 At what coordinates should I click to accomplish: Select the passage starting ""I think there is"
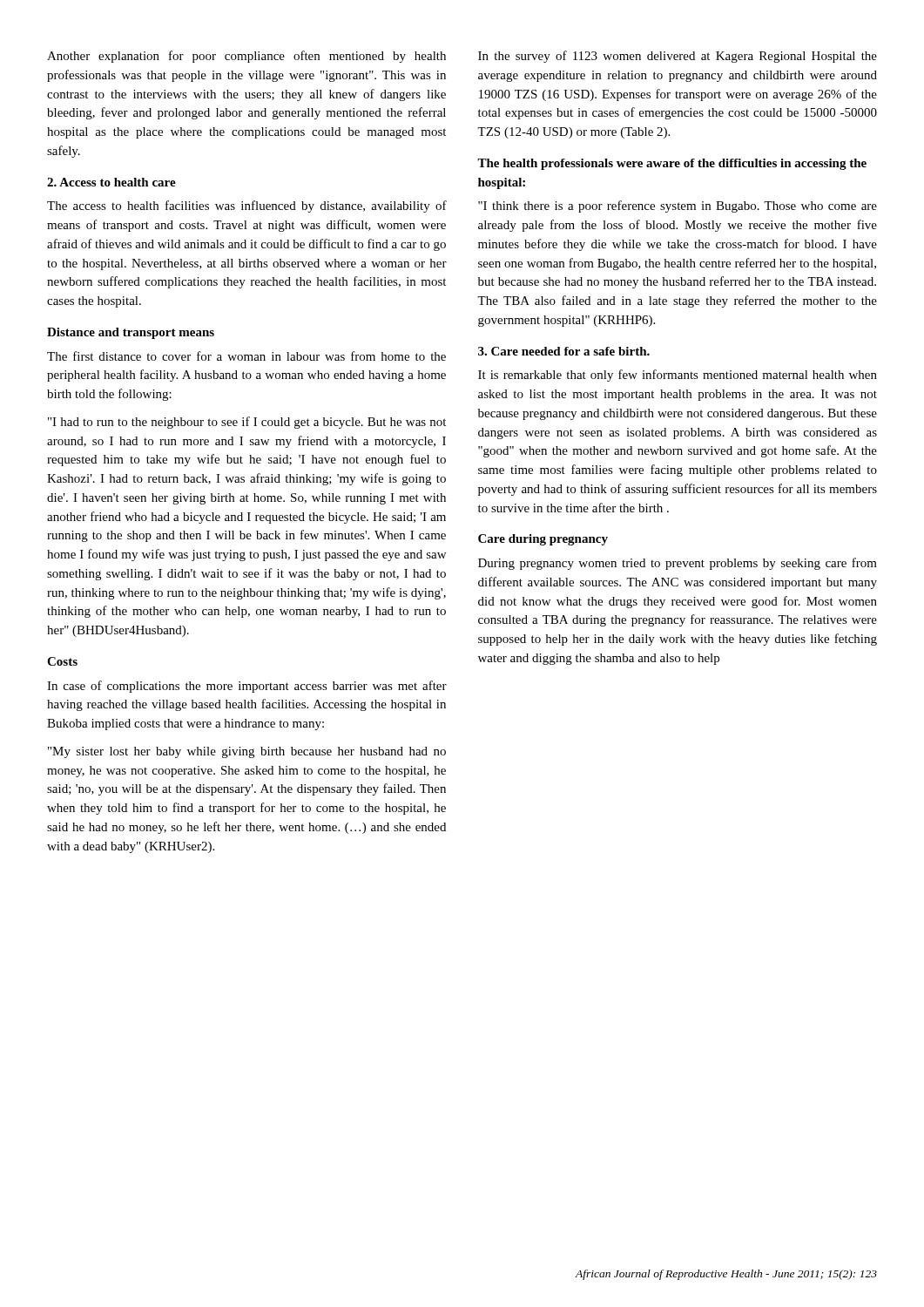point(677,263)
